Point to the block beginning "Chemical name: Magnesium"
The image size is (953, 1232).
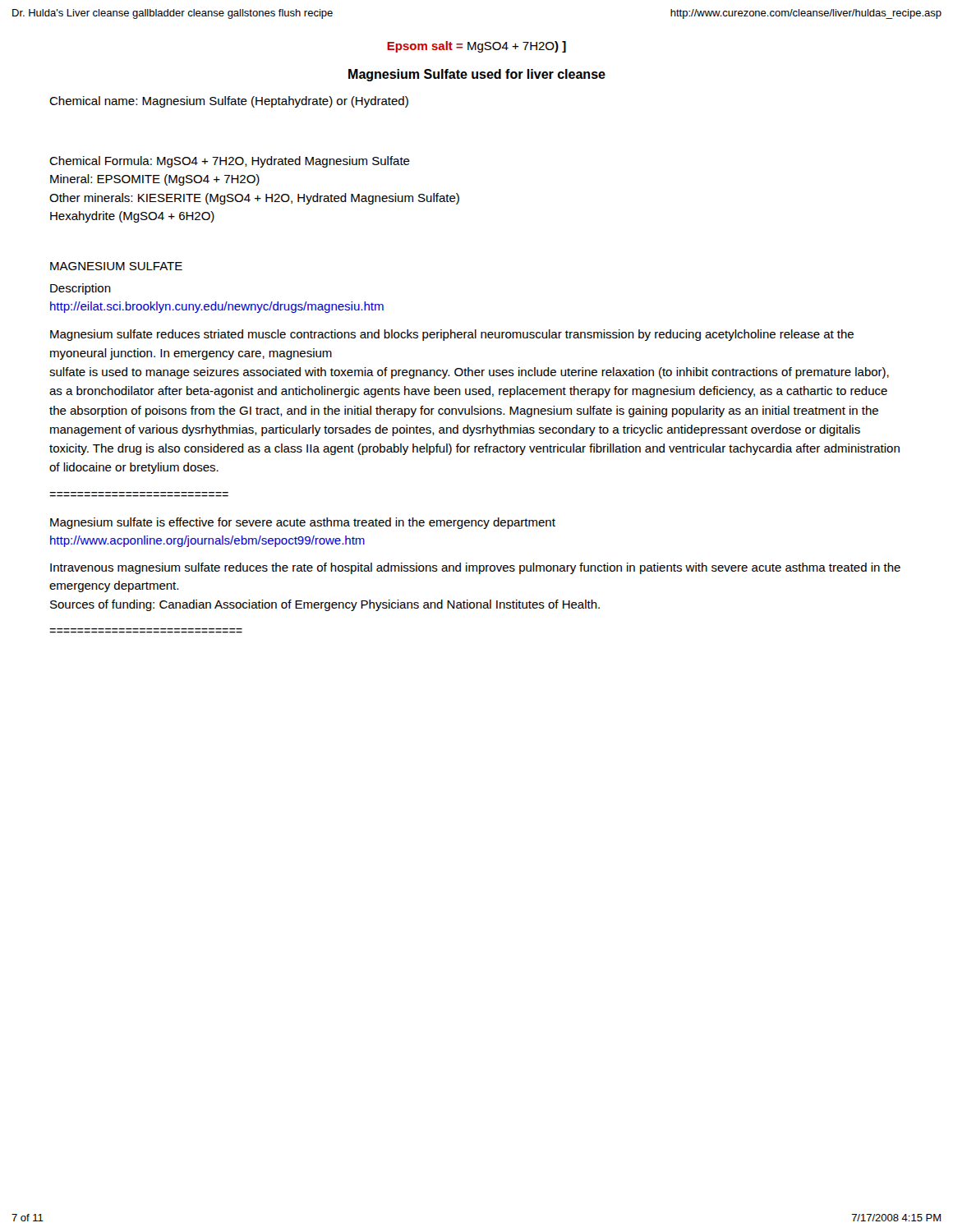[229, 101]
